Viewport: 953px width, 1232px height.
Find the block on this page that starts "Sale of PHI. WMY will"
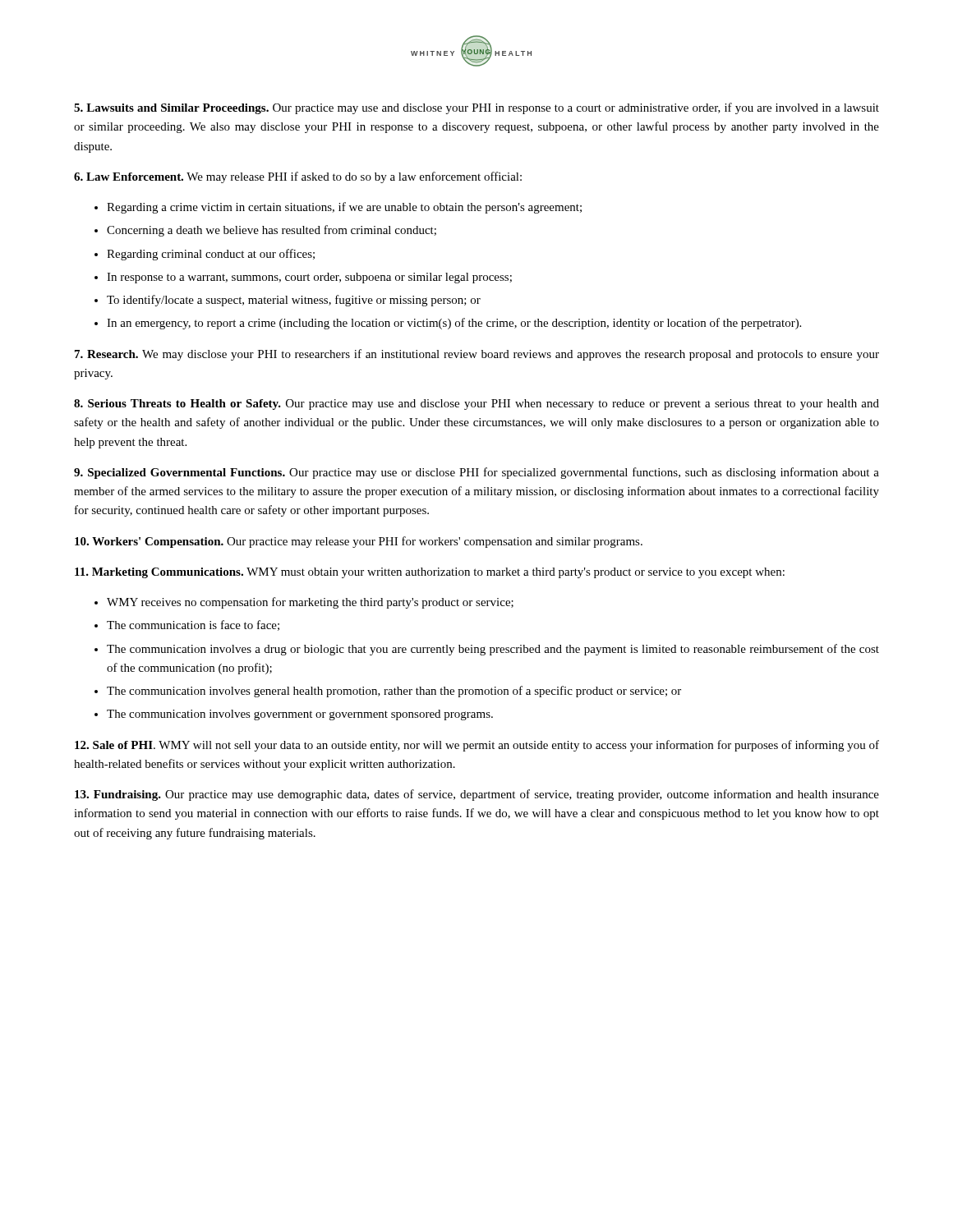pos(476,755)
